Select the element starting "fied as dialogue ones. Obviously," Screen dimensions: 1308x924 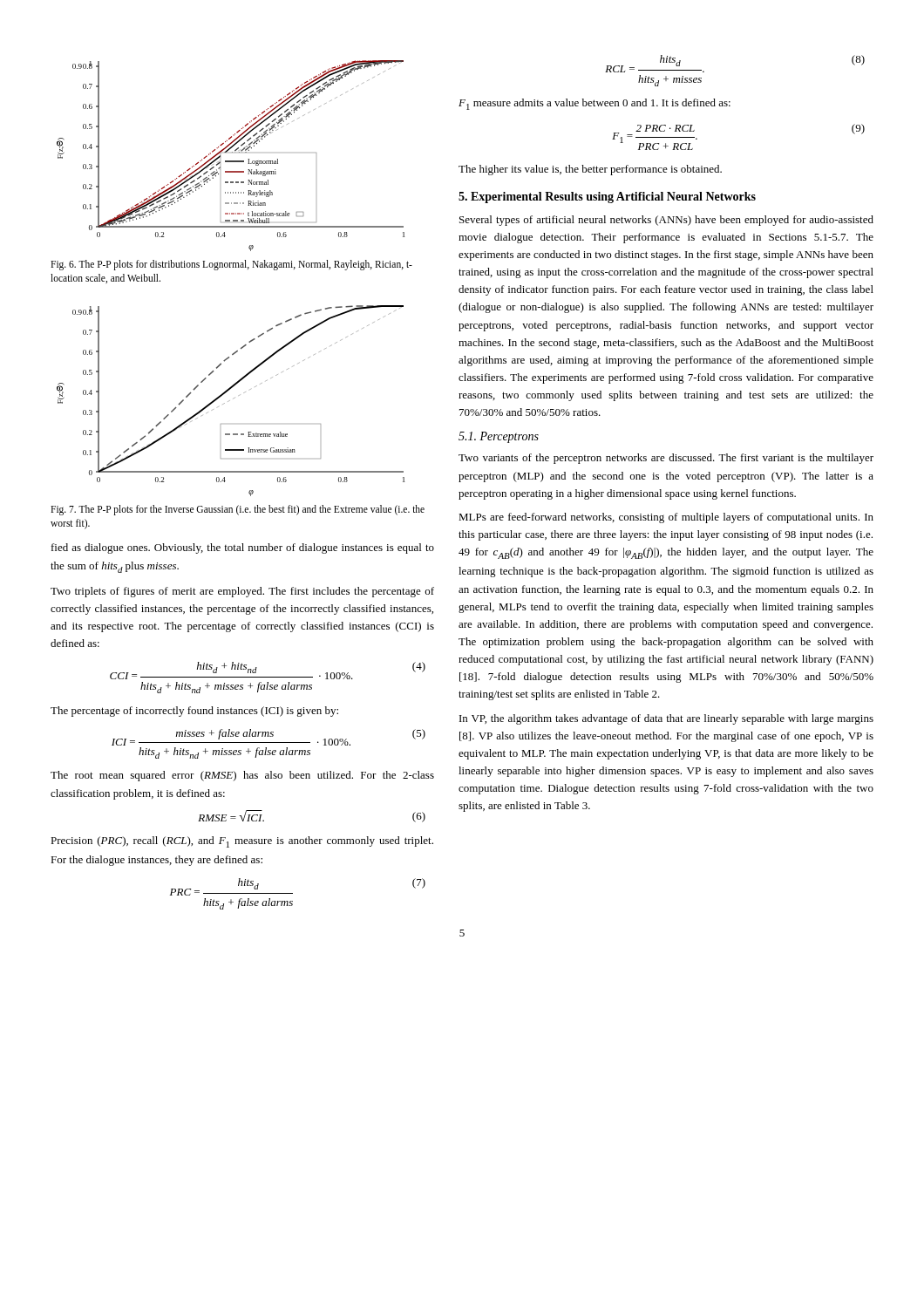[x=242, y=557]
